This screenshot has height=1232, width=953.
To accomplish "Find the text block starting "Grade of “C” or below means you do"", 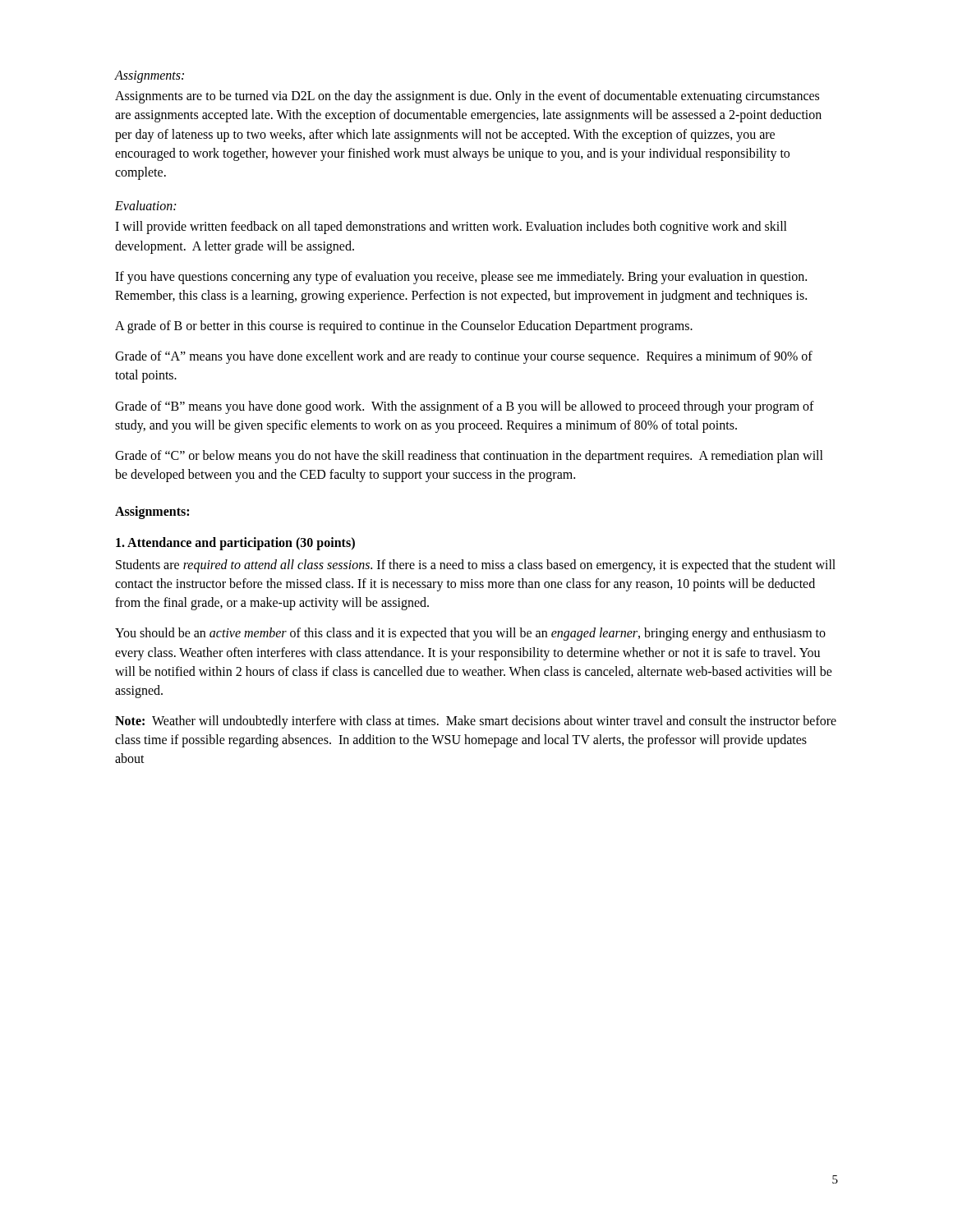I will point(476,465).
